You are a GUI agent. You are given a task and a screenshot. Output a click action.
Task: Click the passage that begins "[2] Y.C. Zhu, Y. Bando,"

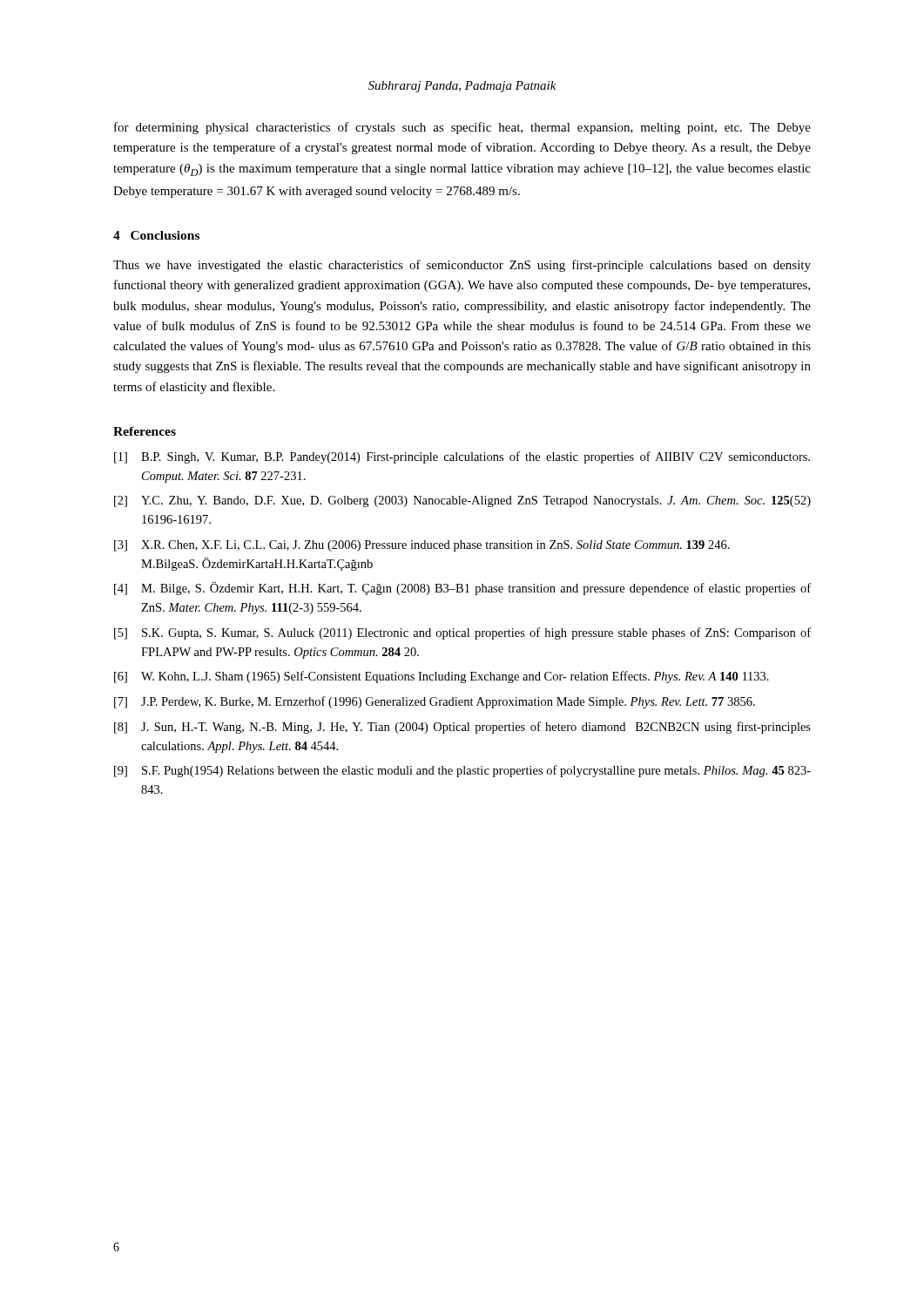(x=462, y=511)
